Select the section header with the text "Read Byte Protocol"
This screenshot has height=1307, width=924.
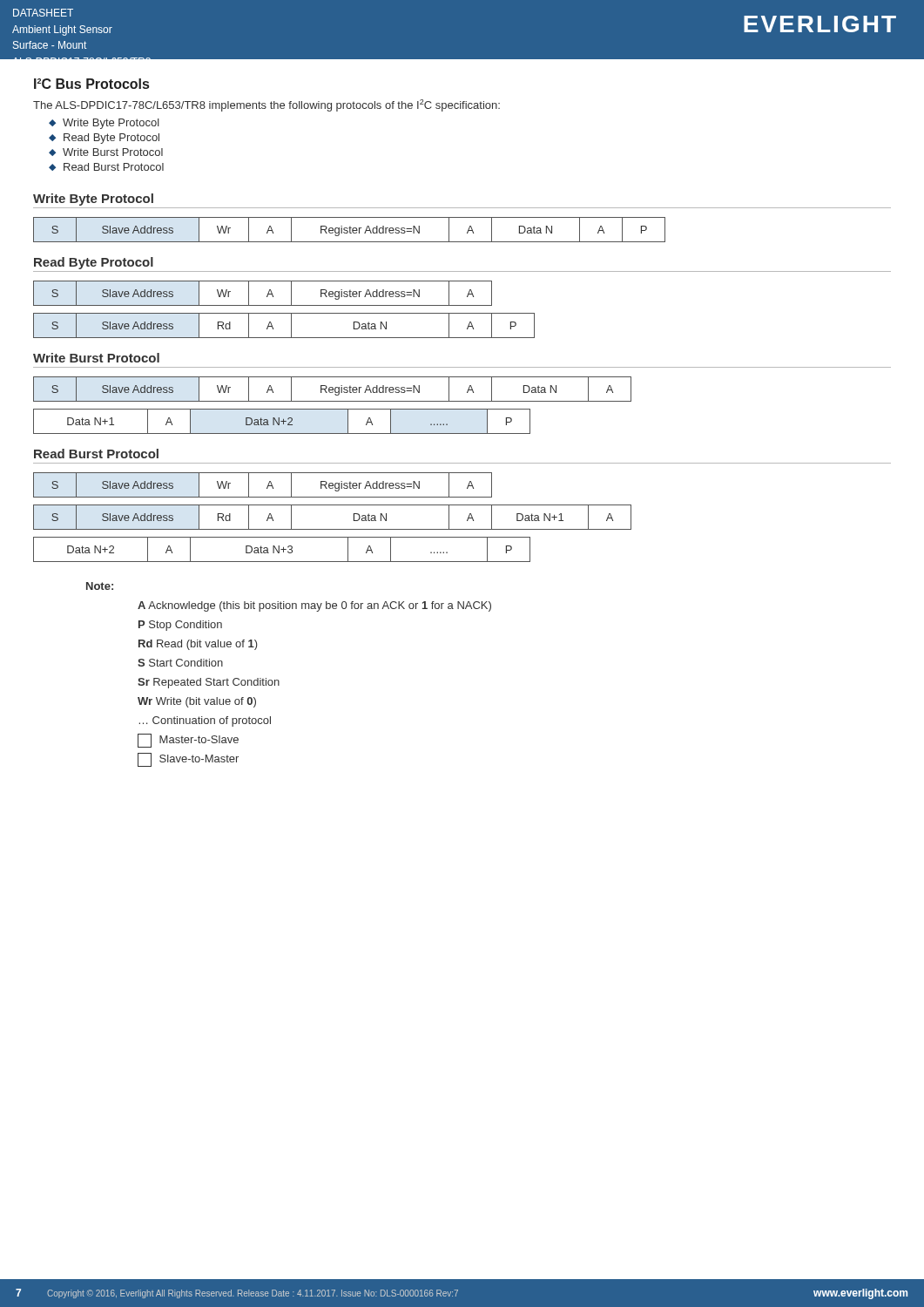coord(93,262)
